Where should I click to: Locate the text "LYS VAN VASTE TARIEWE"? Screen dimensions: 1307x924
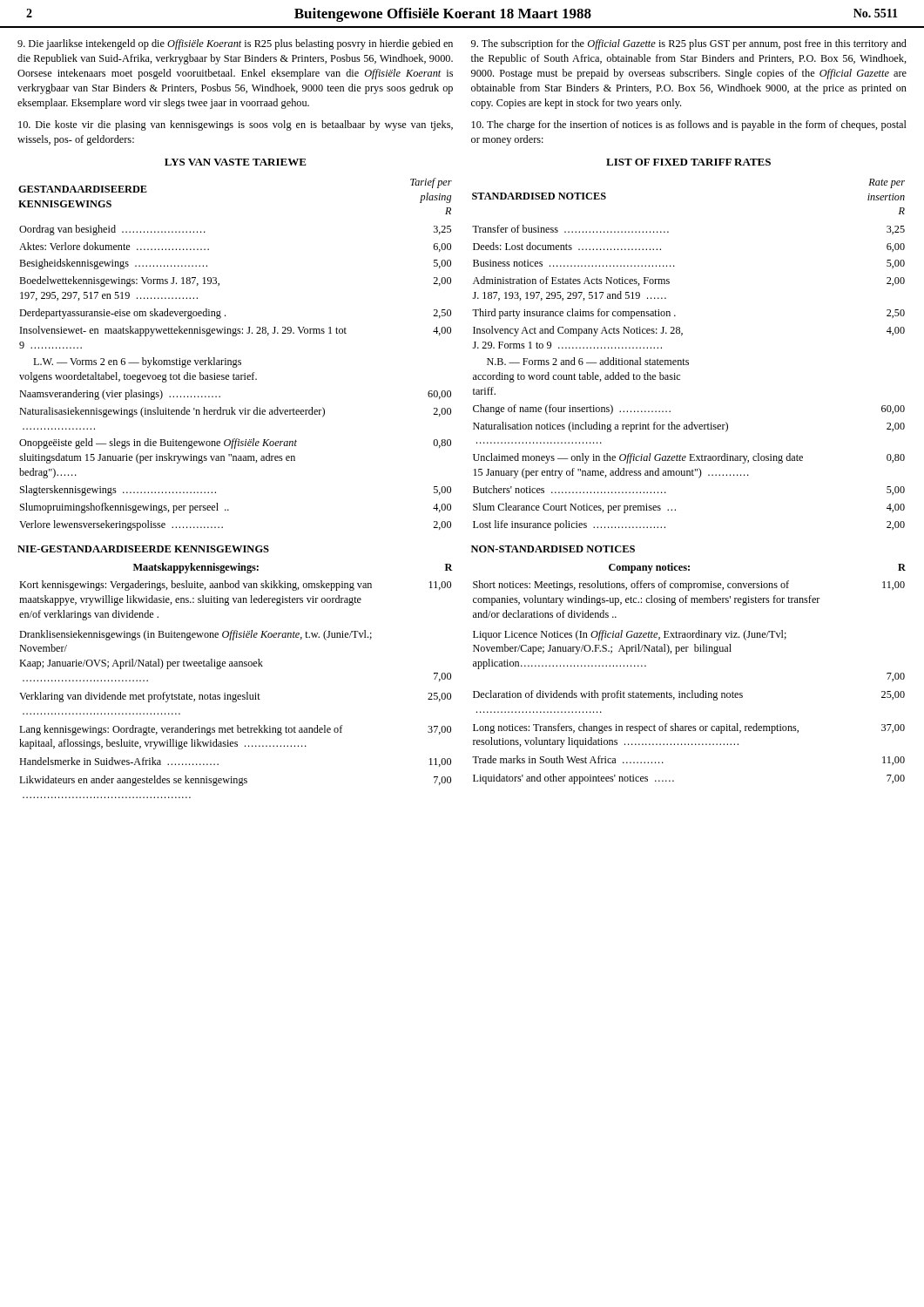click(x=235, y=161)
